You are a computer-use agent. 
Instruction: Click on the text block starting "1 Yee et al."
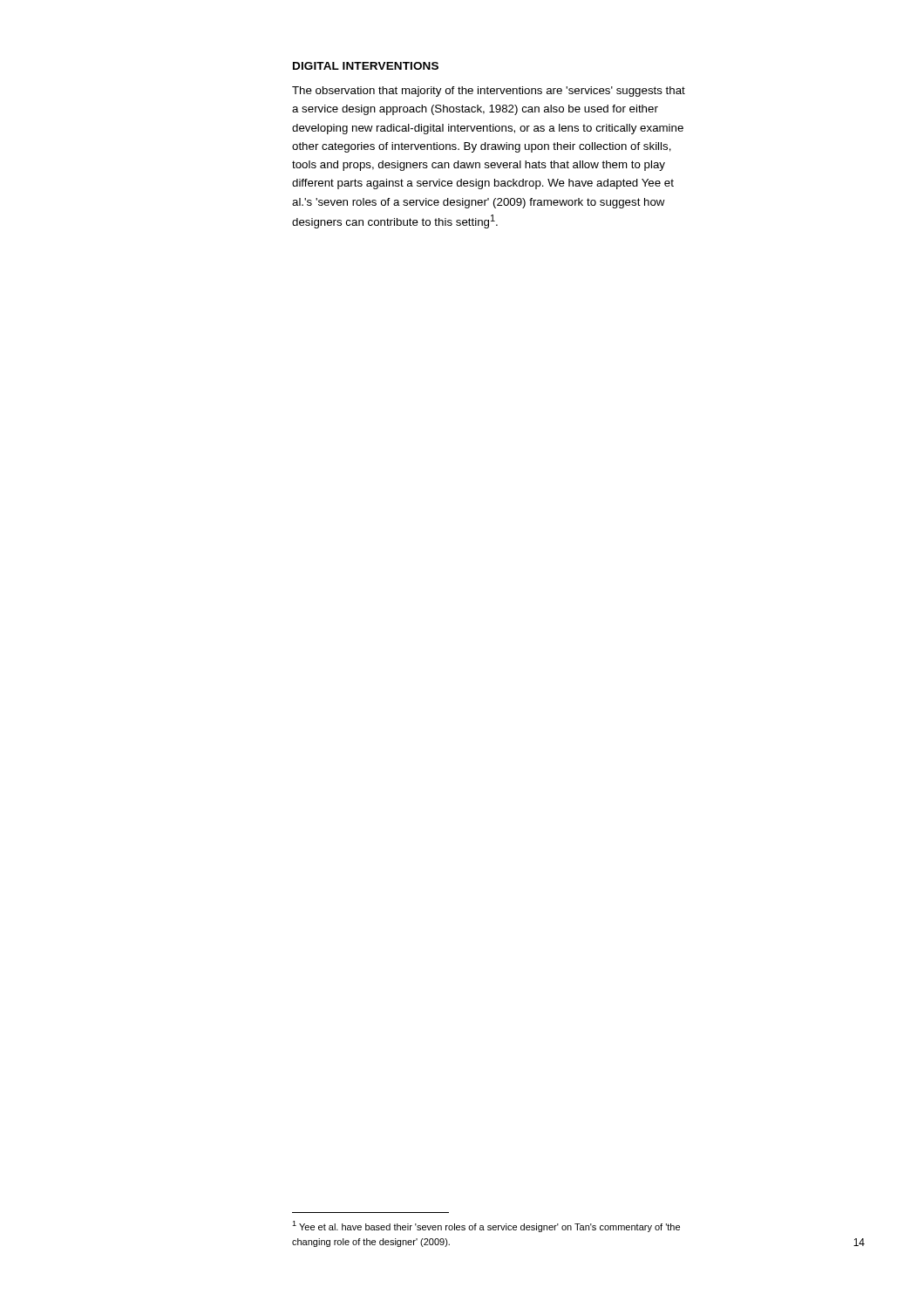486,1229
